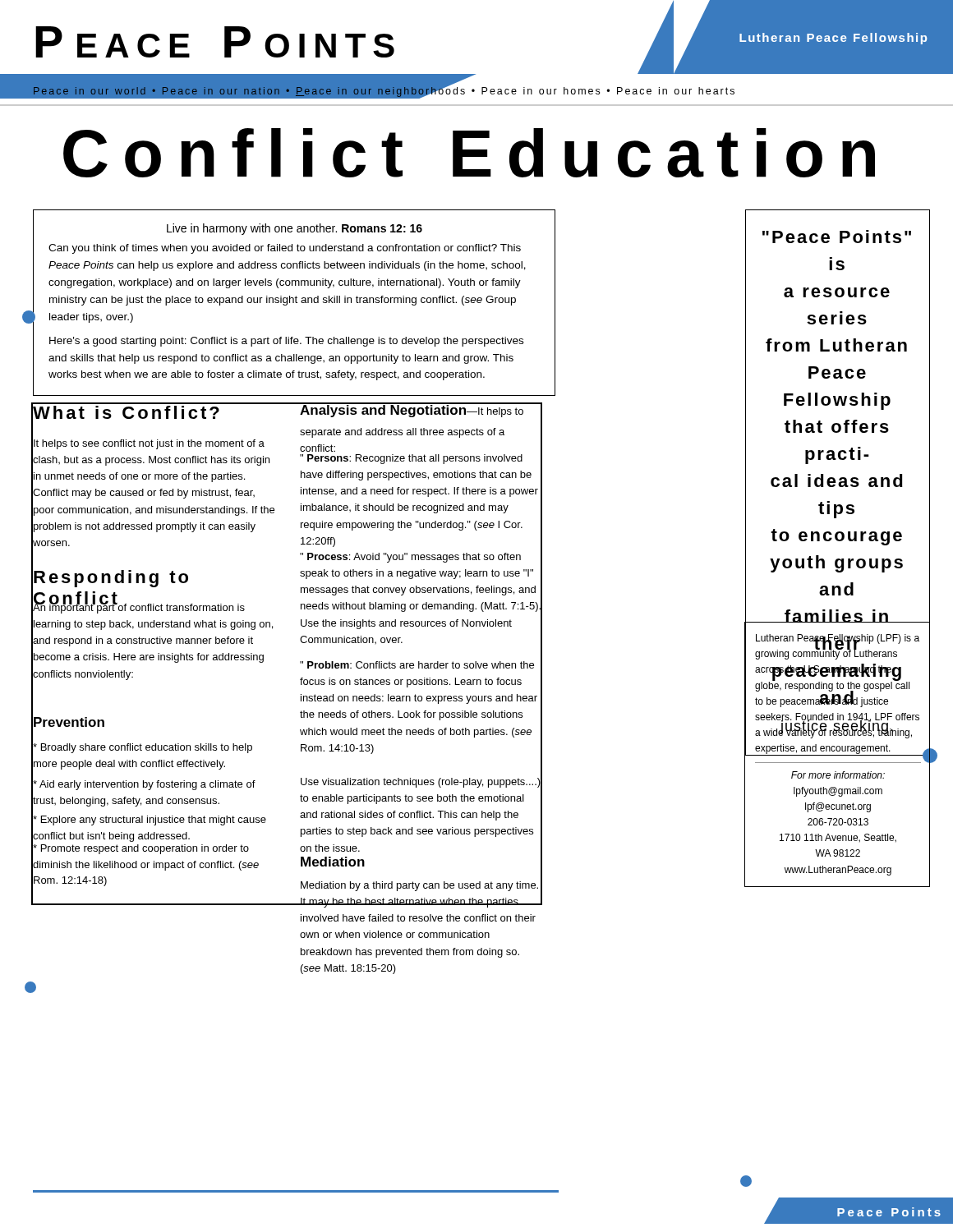953x1232 pixels.
Task: Where is the passage that starts "Broadly share conflict education skills to help"?
Action: (x=143, y=755)
